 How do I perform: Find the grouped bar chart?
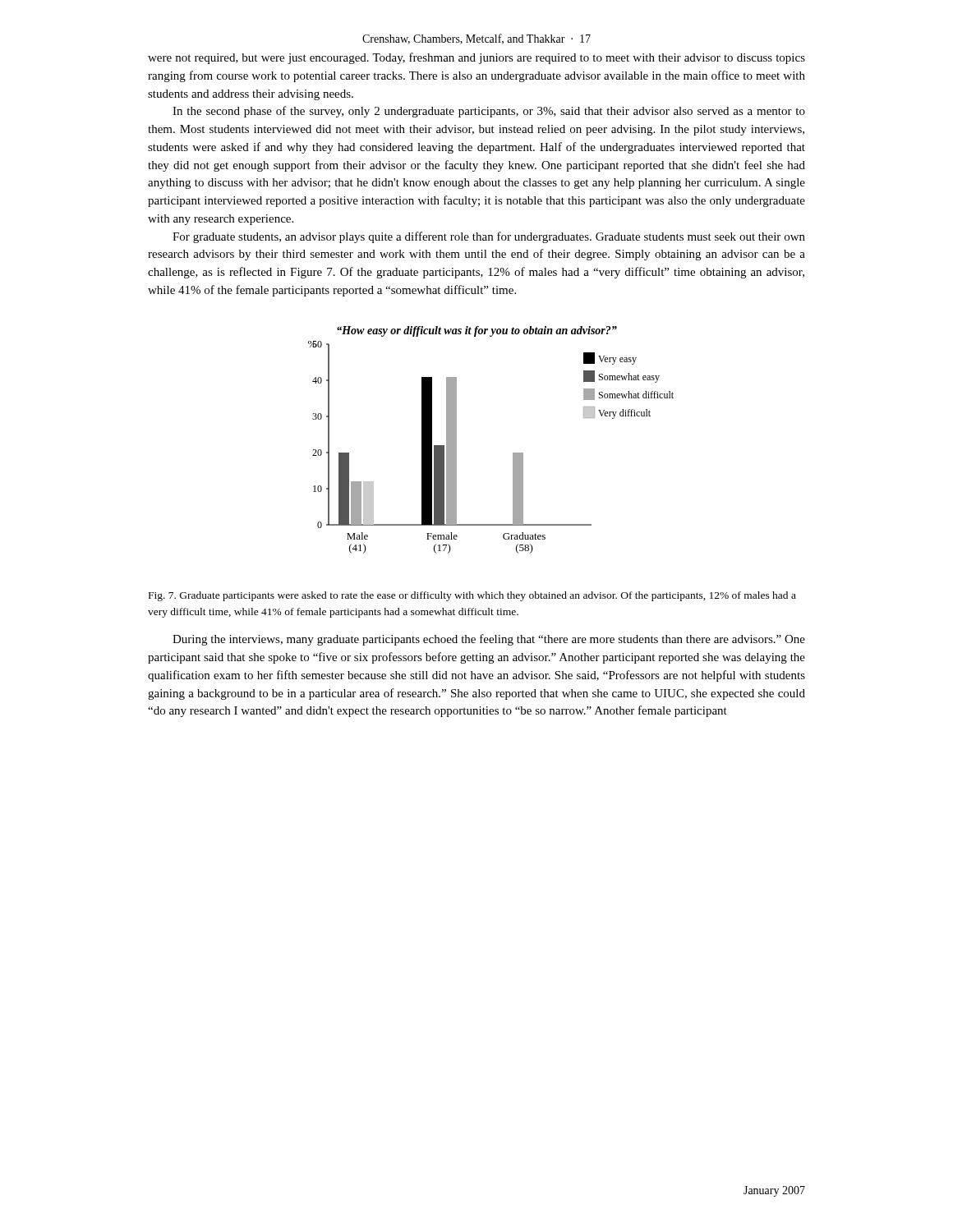point(476,449)
